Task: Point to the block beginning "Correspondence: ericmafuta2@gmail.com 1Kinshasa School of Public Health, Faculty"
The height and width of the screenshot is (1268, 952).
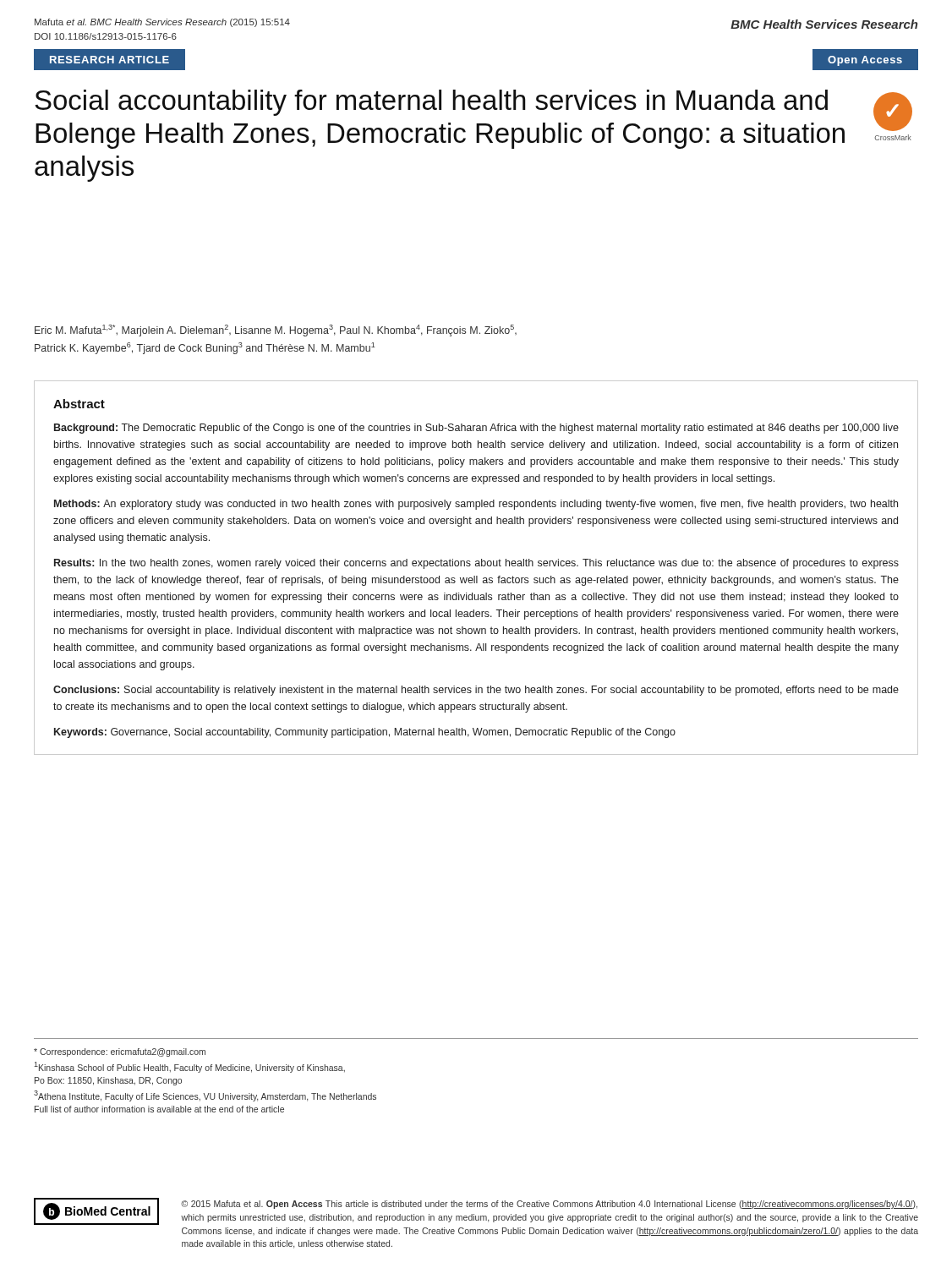Action: tap(205, 1080)
